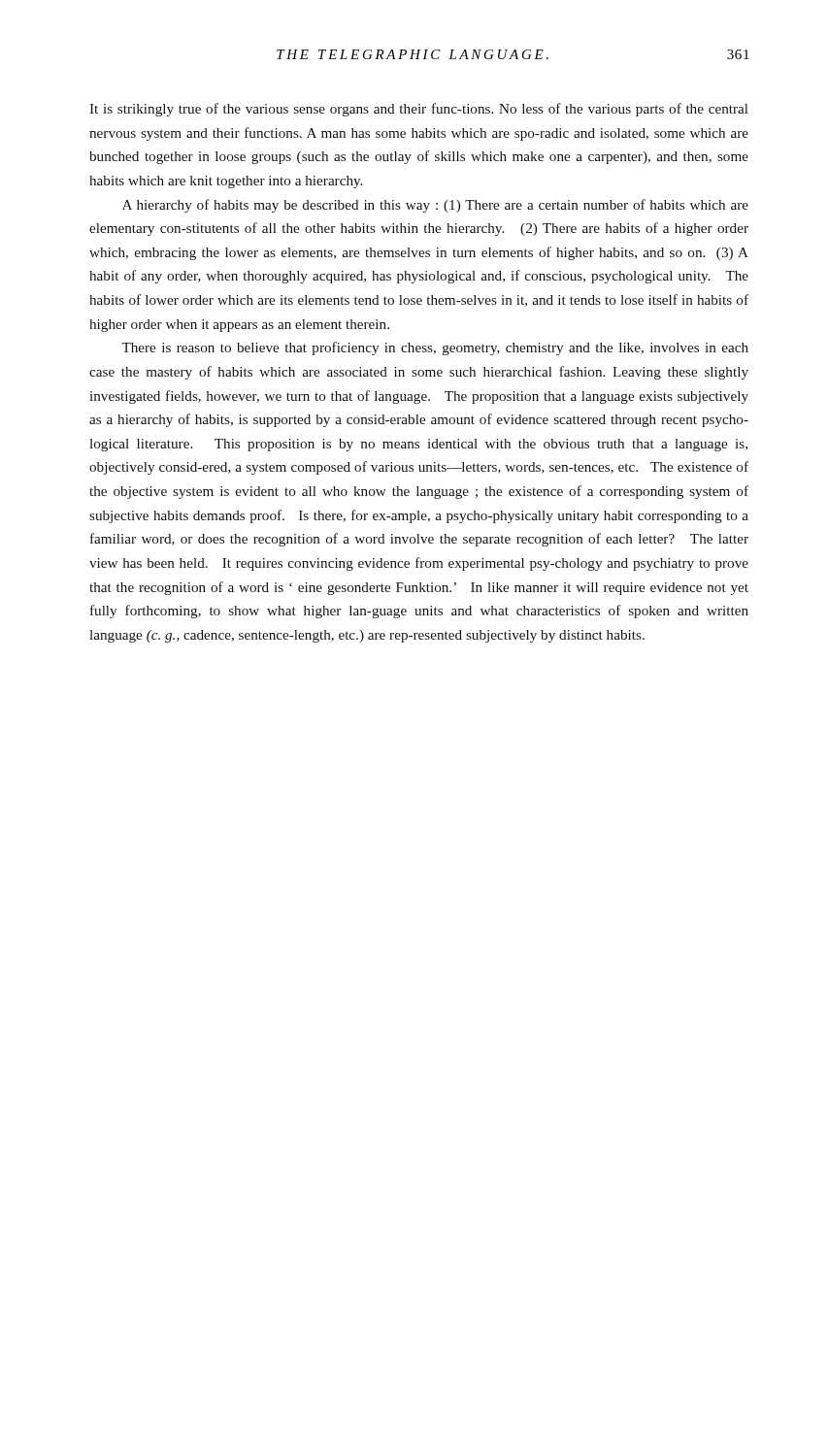
Task: Find the passage starting "It is strikingly true"
Action: 419,372
